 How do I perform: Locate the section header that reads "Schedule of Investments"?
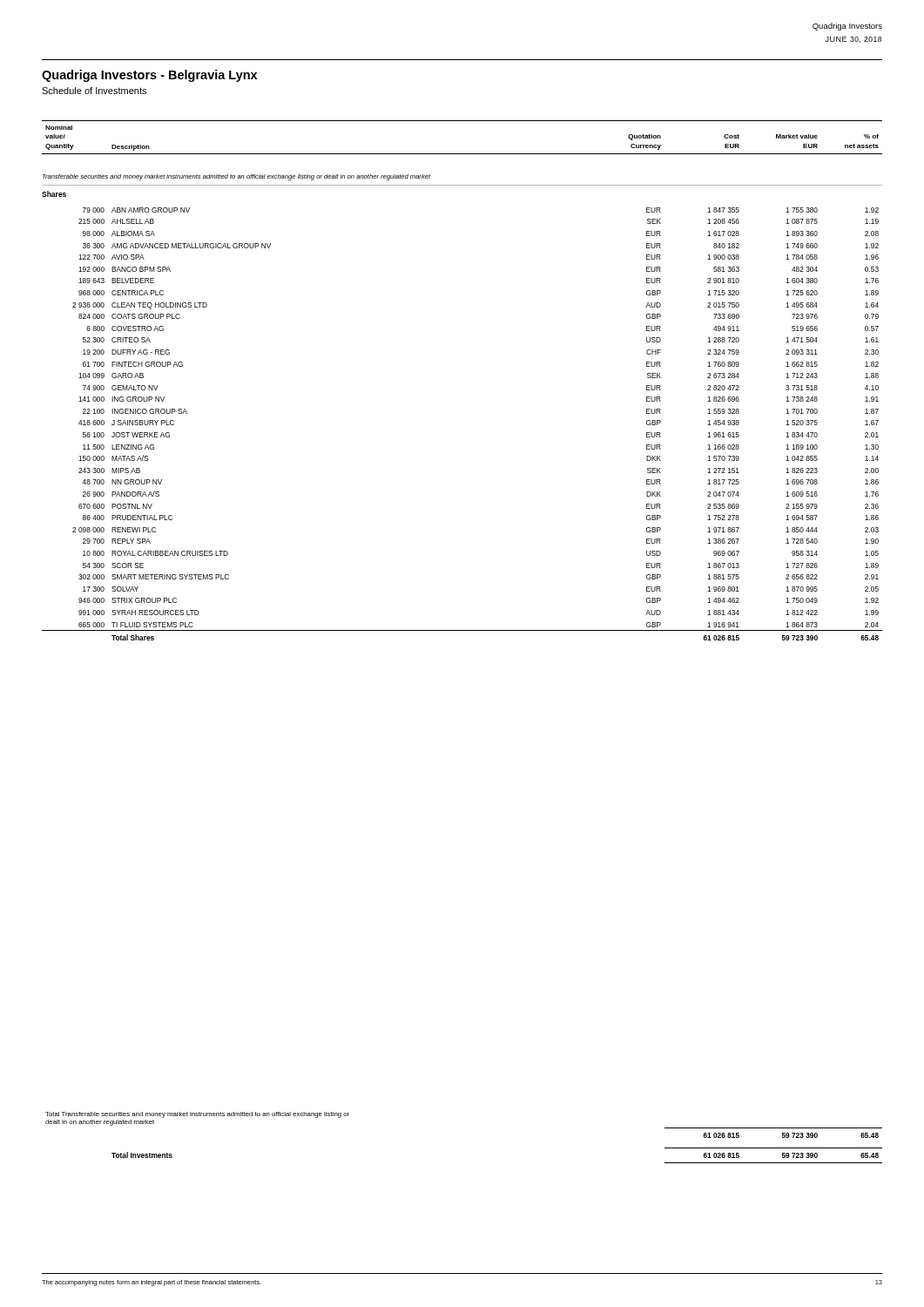point(94,91)
